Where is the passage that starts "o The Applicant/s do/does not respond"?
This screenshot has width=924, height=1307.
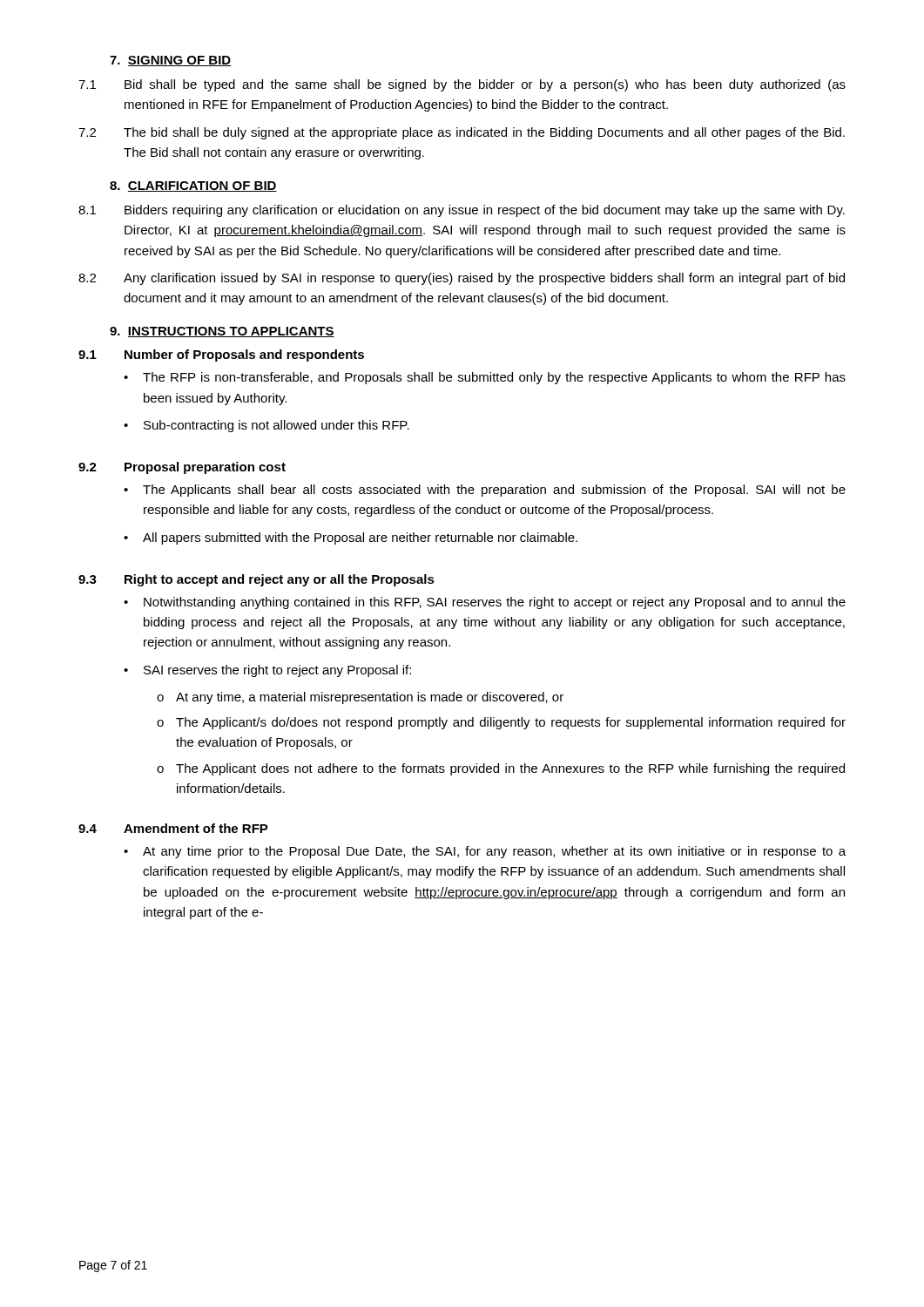[501, 732]
